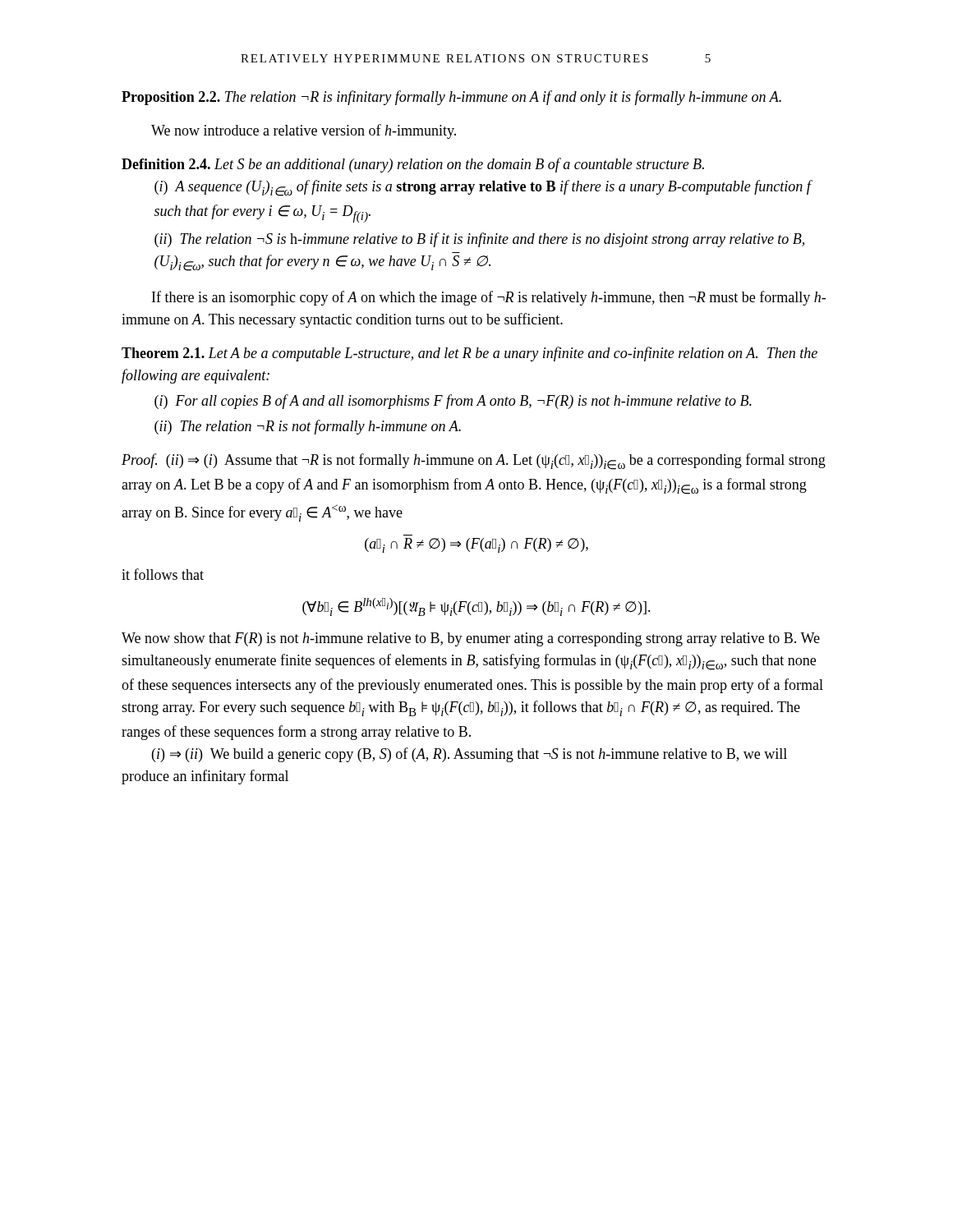Viewport: 953px width, 1232px height.
Task: Navigate to the passage starting "If there is an isomorphic copy"
Action: point(476,309)
